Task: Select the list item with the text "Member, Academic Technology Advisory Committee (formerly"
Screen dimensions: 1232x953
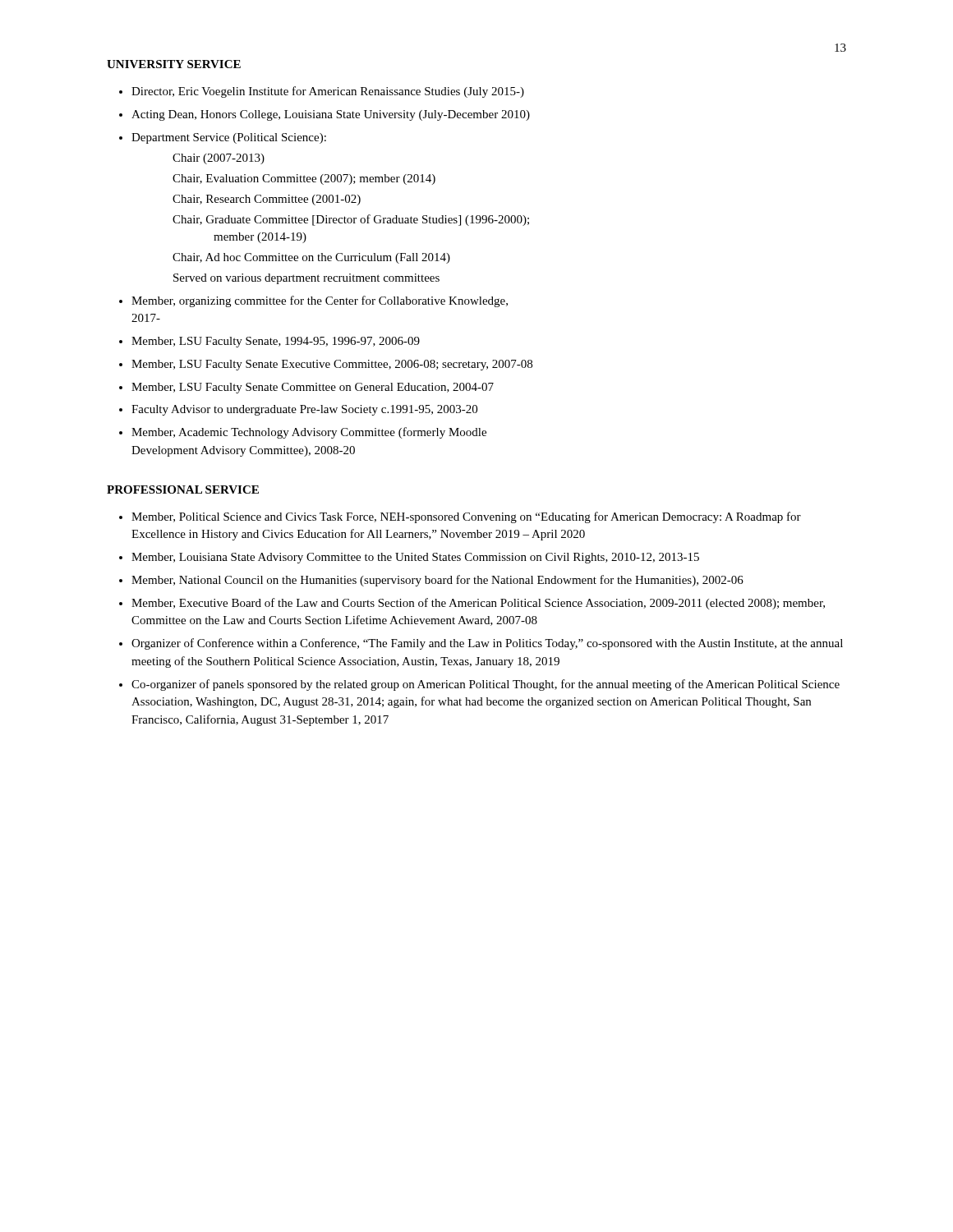Action: click(309, 441)
